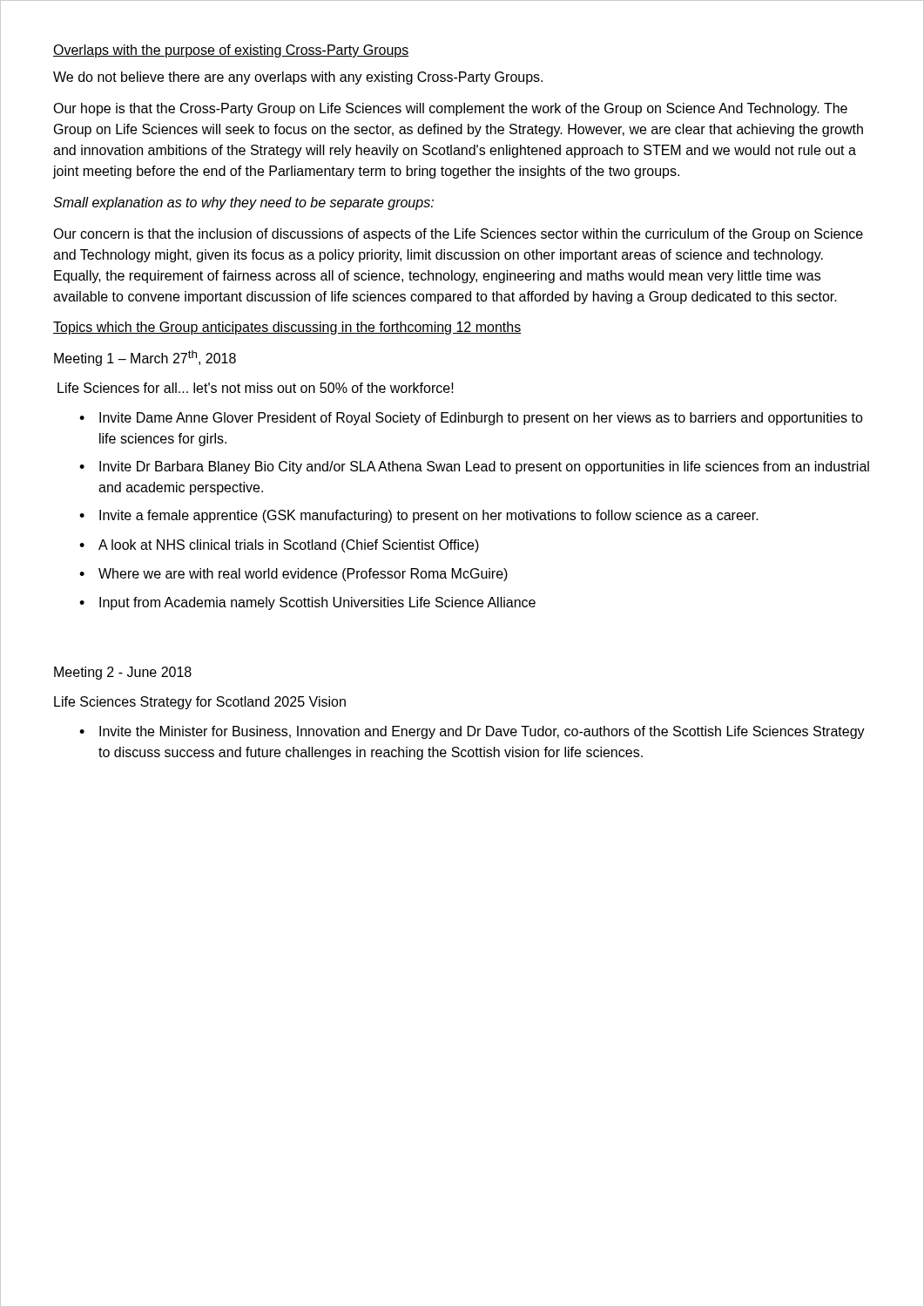Where does it say "Meeting 1 – March 27th, 2018"?
Viewport: 924px width, 1307px height.
[145, 357]
